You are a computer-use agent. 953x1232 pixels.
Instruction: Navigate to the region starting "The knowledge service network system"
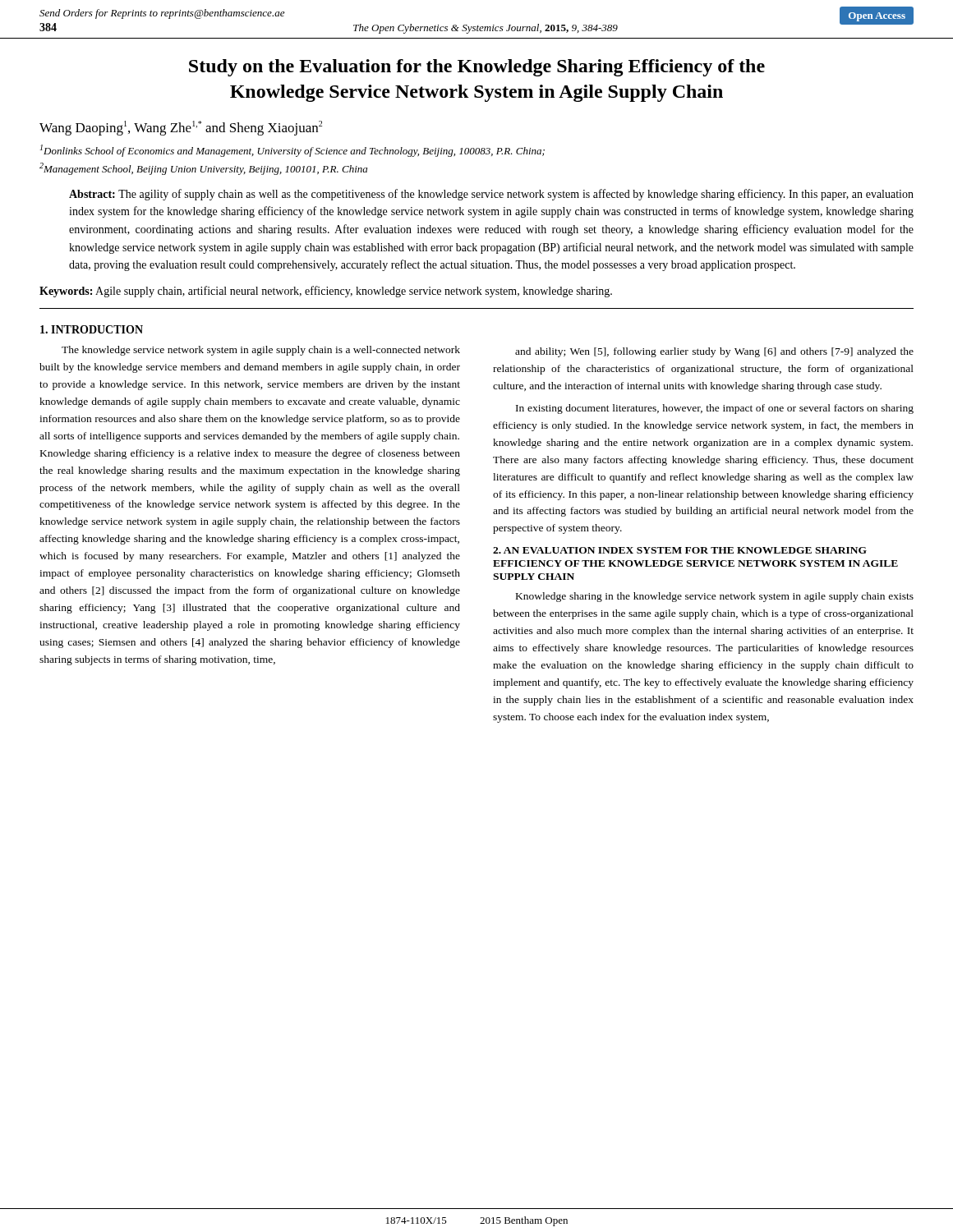(250, 505)
